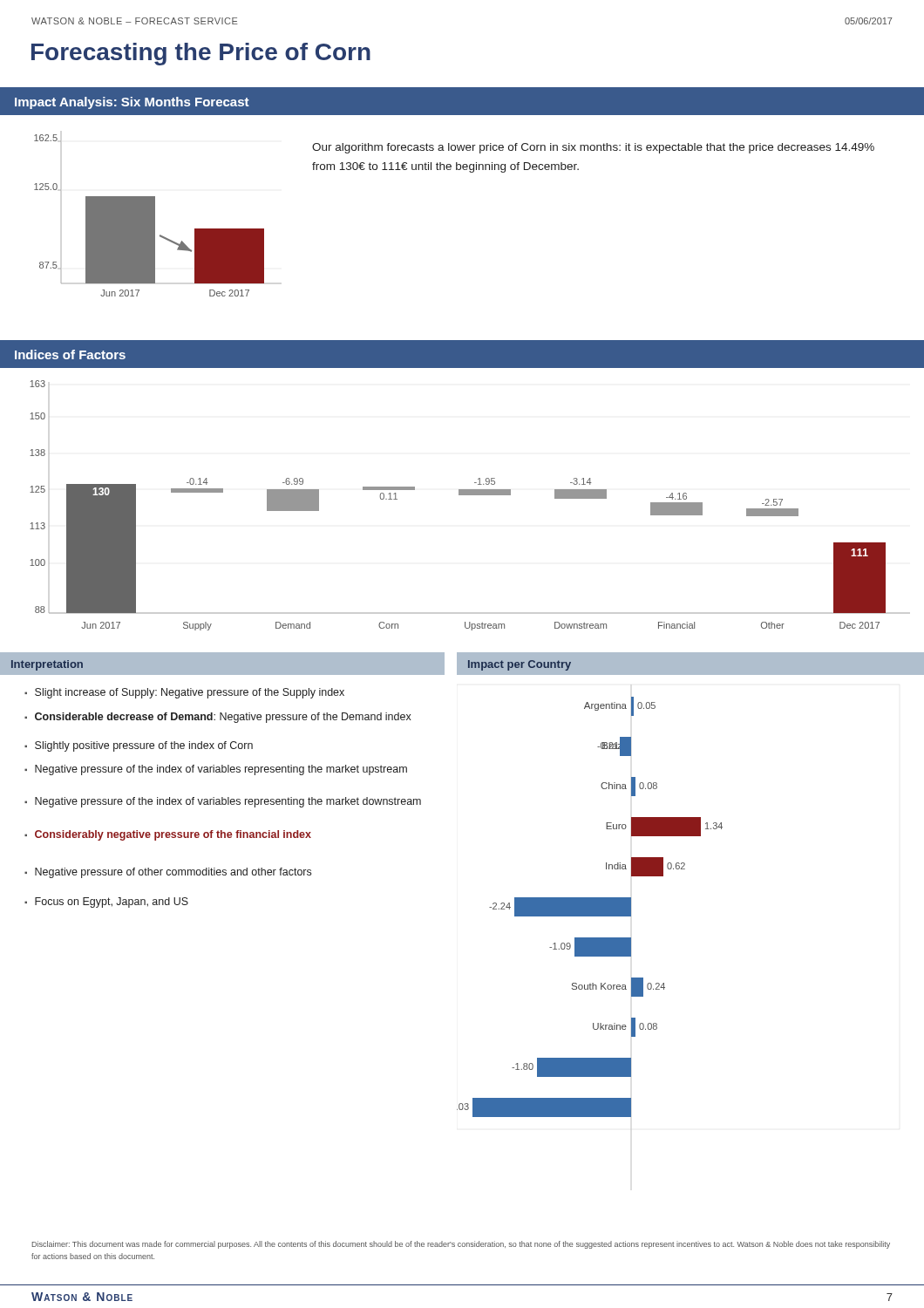The width and height of the screenshot is (924, 1308).
Task: Click the passage that begins "▪ Considerably negative"
Action: click(x=168, y=835)
